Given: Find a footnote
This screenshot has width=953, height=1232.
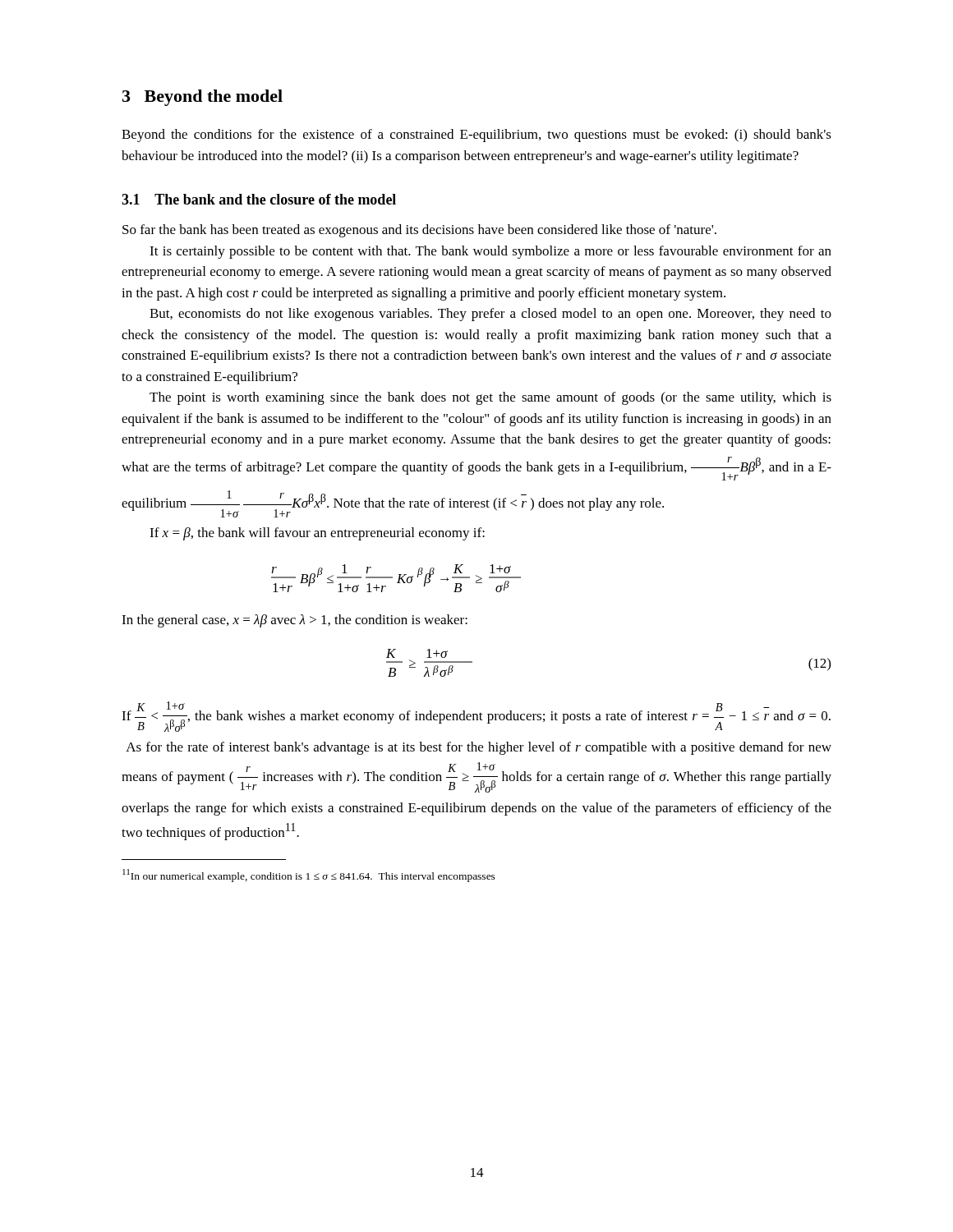Looking at the screenshot, I should pos(476,874).
